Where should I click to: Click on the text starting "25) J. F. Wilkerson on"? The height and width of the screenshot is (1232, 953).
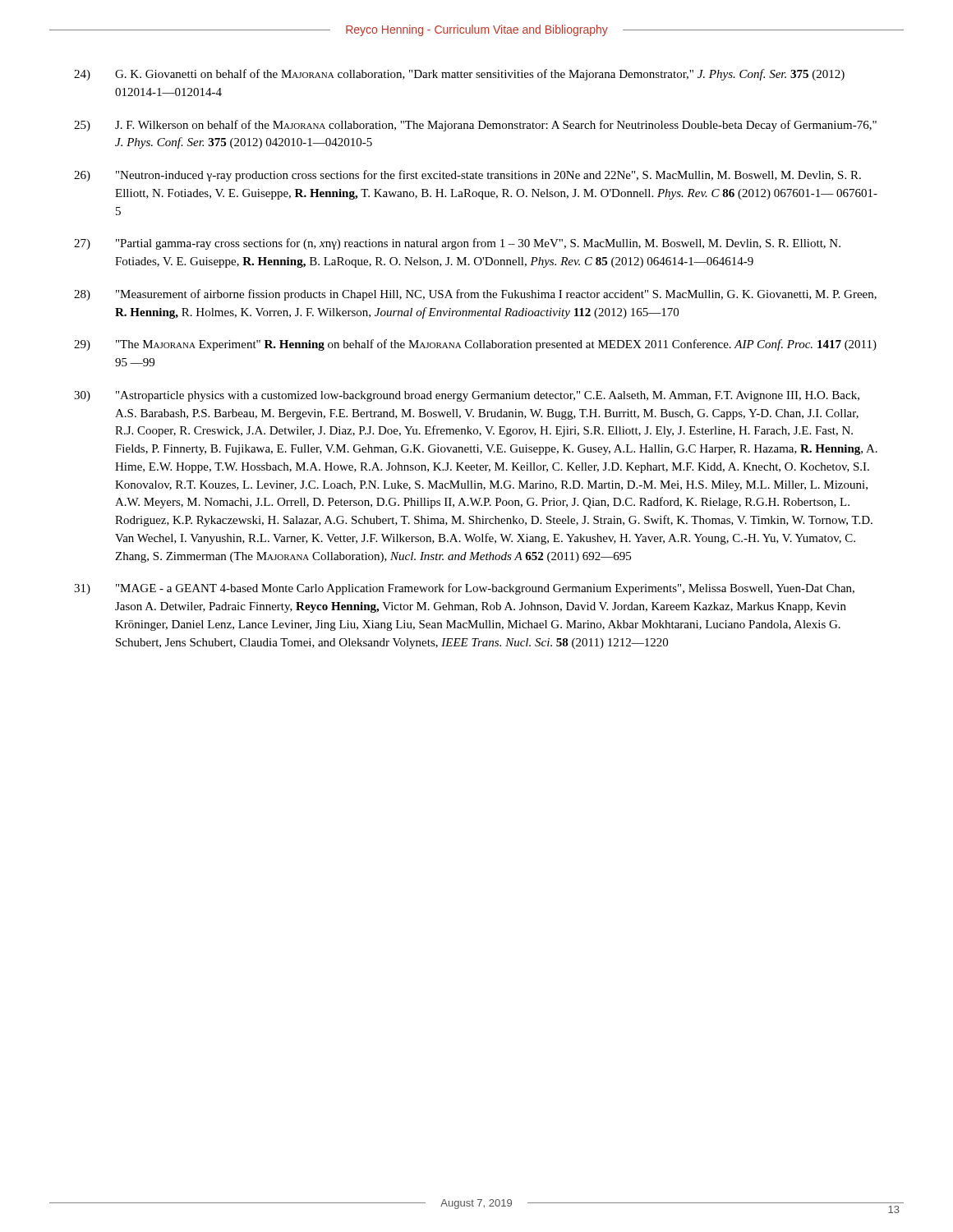pos(476,134)
